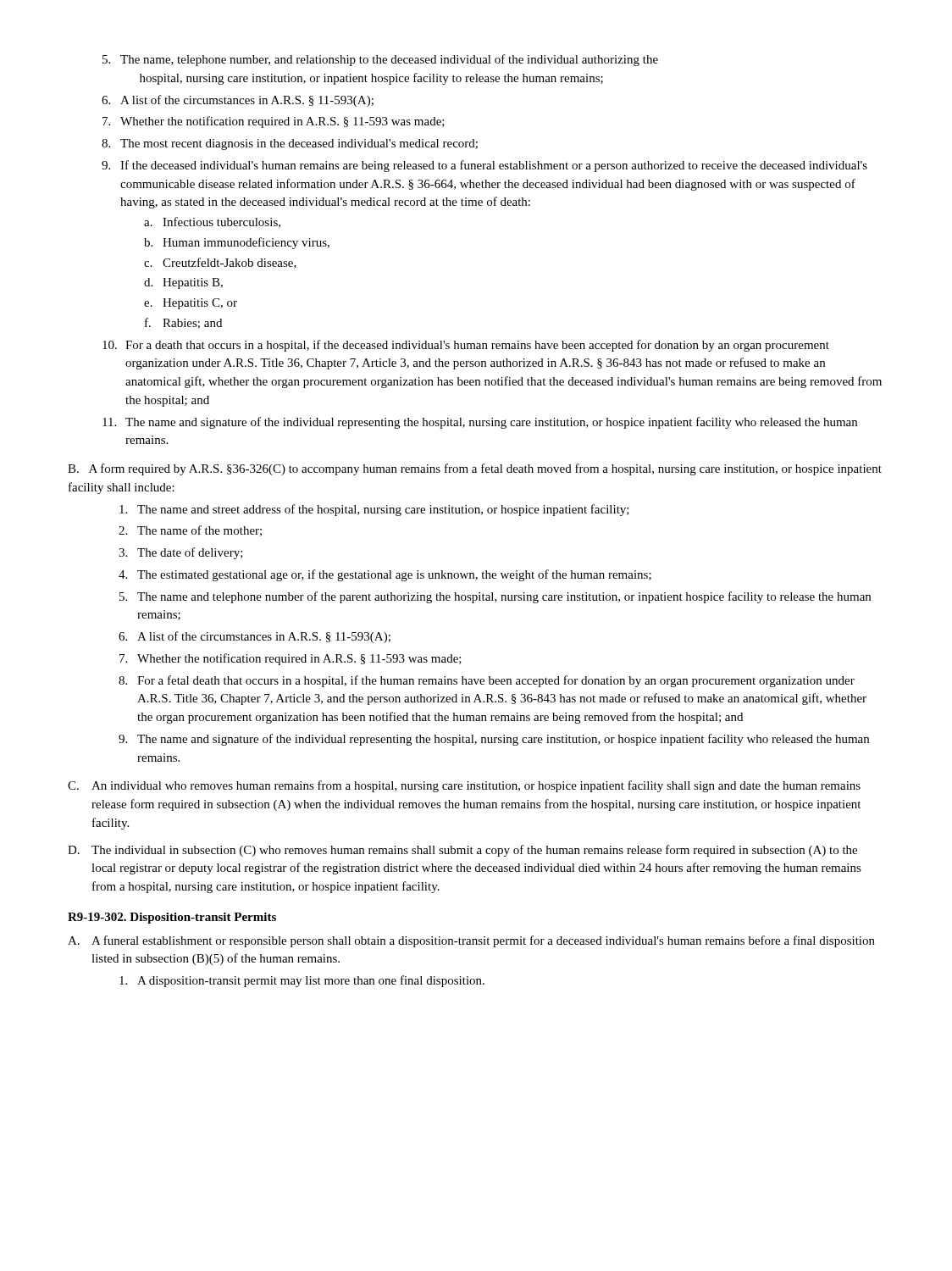952x1271 pixels.
Task: Locate the list item that says "9. The name and"
Action: coord(501,749)
